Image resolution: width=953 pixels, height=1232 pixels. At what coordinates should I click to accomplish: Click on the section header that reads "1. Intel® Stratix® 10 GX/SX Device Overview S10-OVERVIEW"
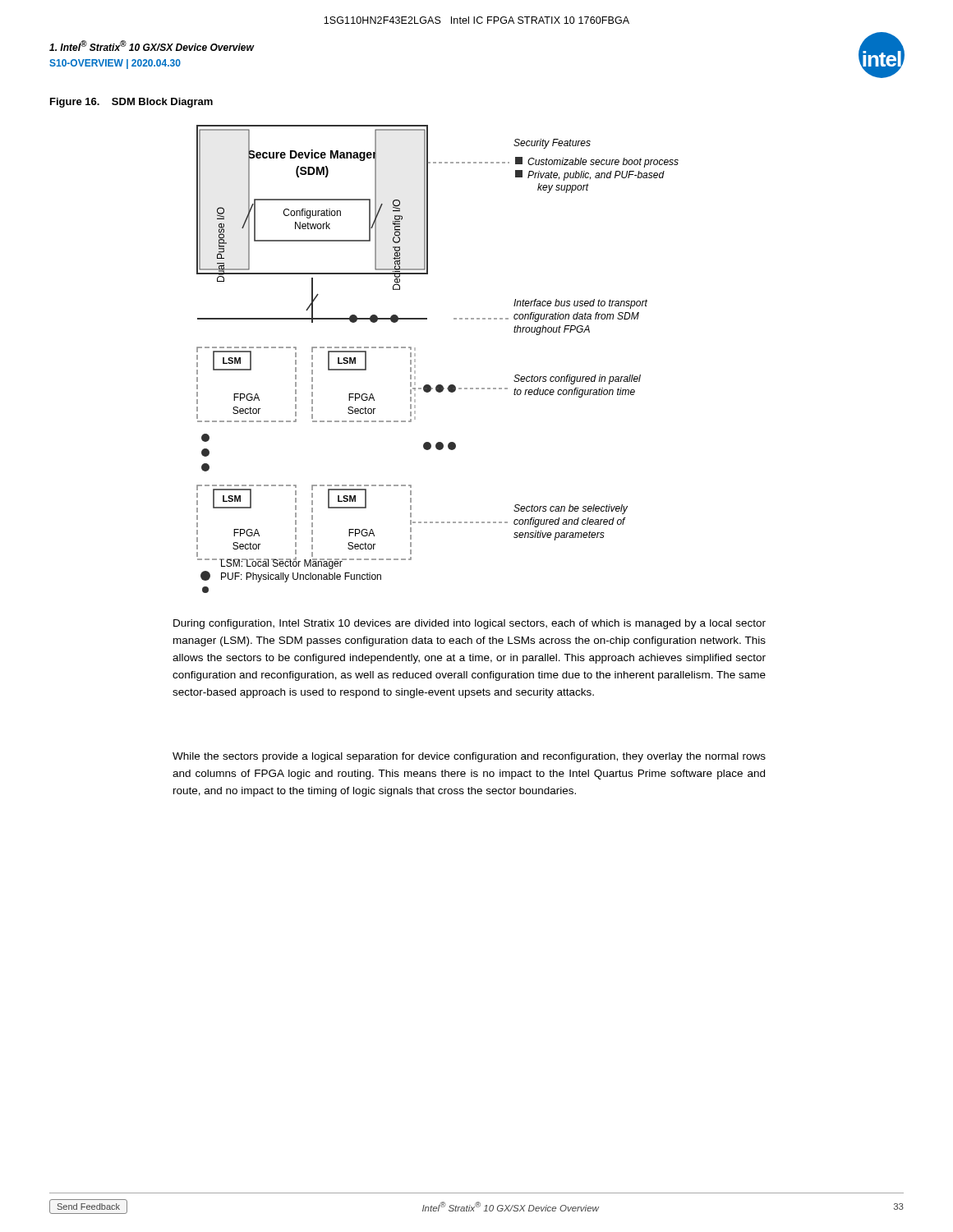[x=152, y=55]
